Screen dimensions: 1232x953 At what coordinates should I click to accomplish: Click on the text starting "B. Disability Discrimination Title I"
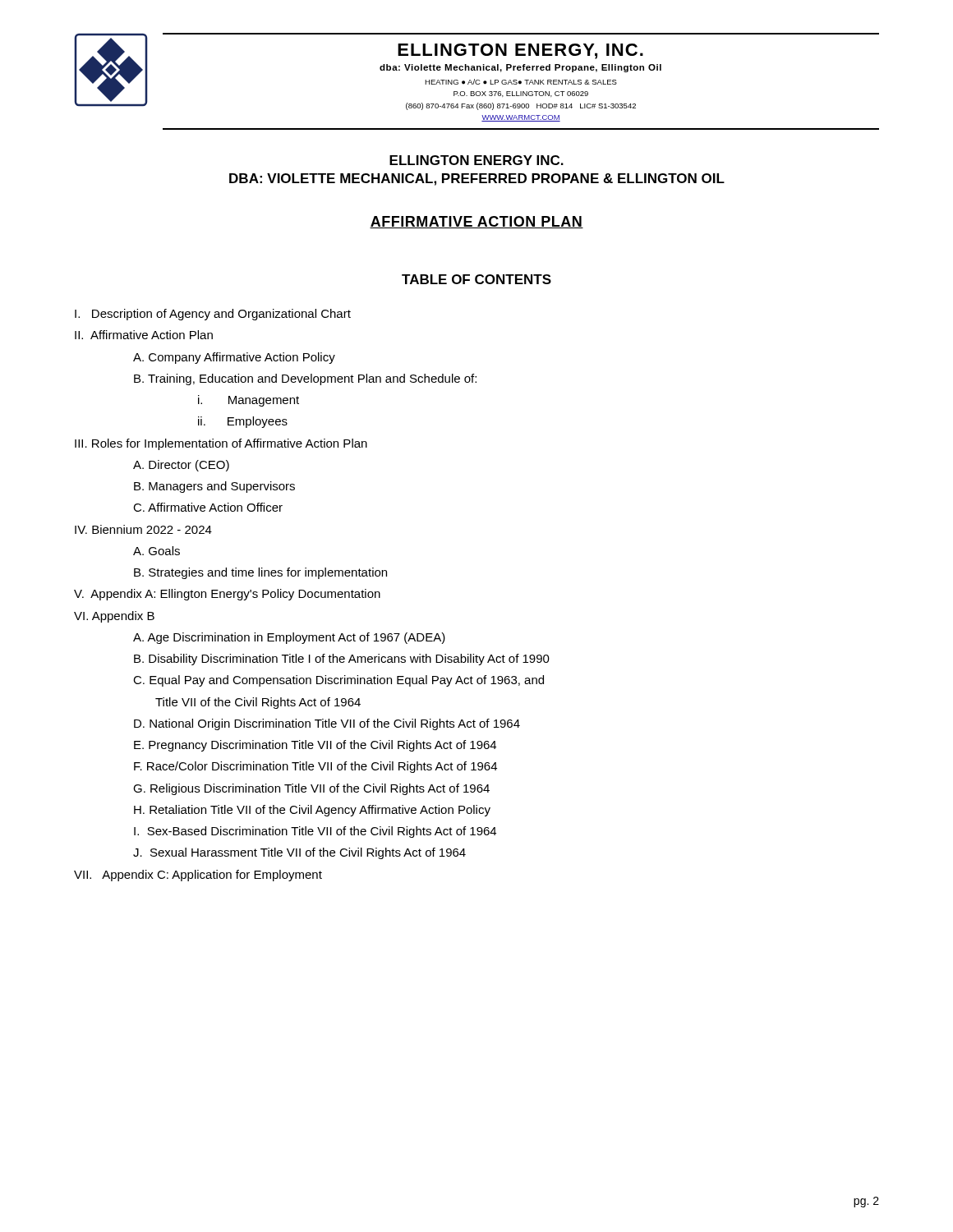click(x=341, y=658)
